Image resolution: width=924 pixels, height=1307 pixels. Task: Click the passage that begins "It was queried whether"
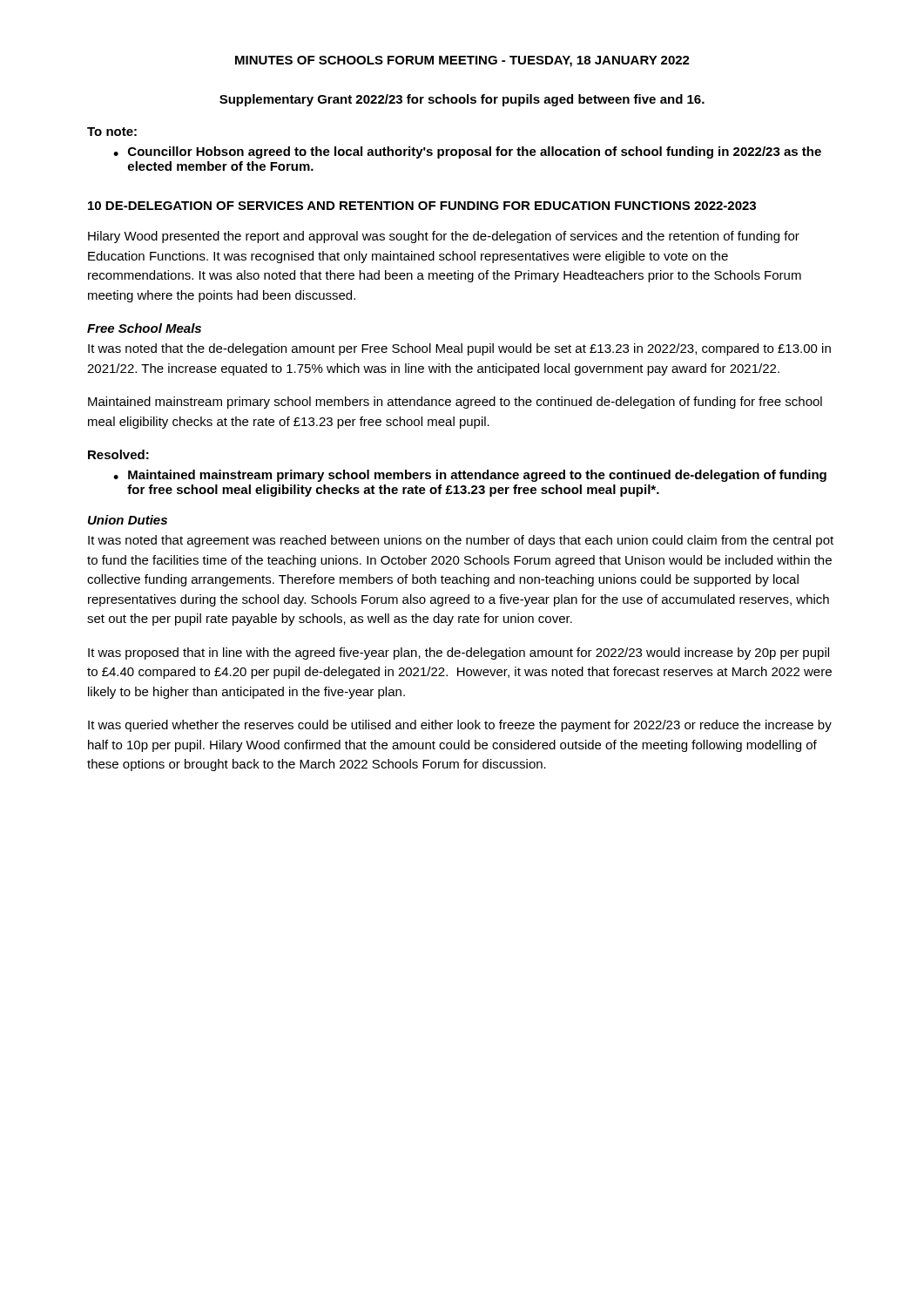pos(459,744)
